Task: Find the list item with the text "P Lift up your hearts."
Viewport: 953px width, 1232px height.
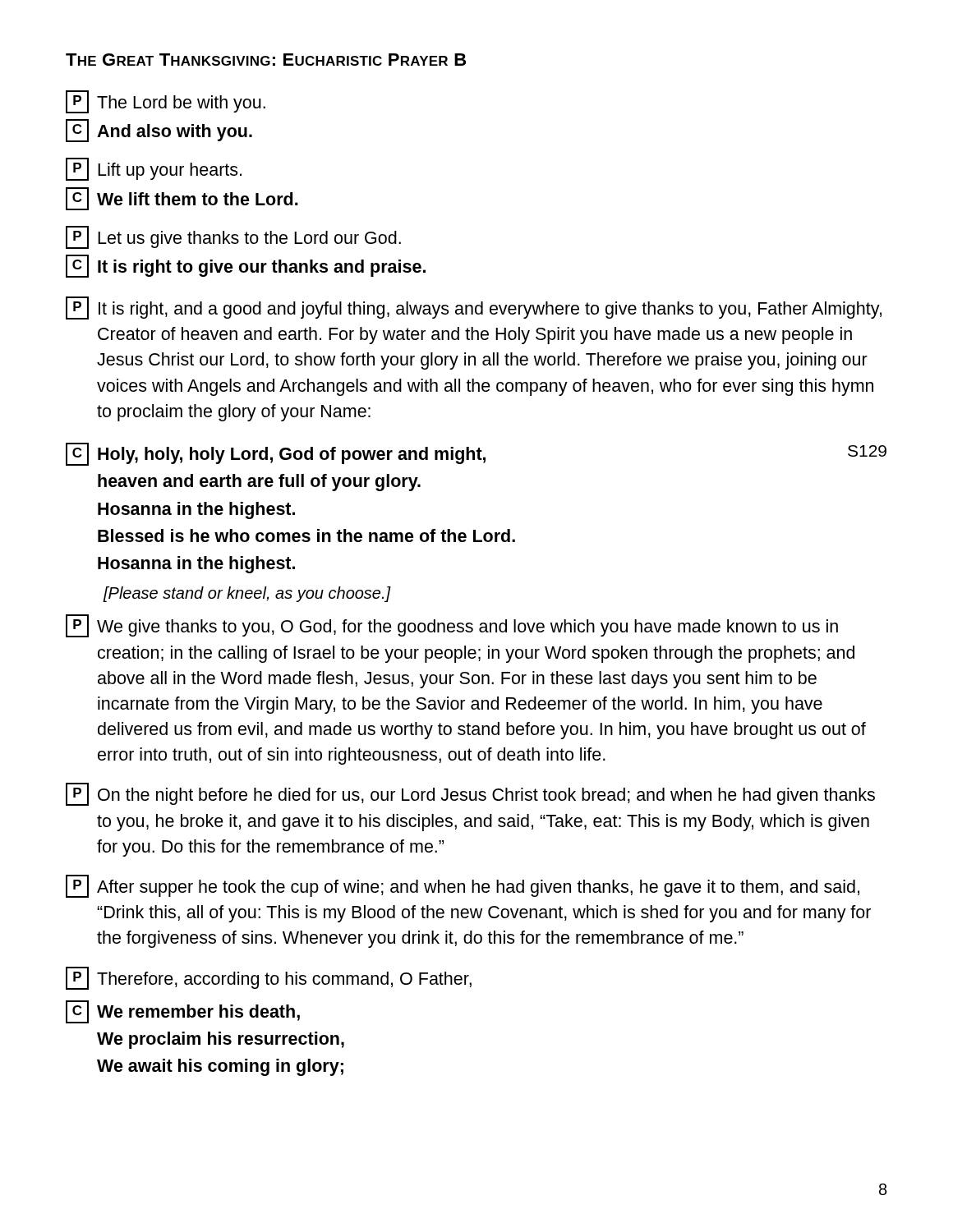Action: pos(154,169)
